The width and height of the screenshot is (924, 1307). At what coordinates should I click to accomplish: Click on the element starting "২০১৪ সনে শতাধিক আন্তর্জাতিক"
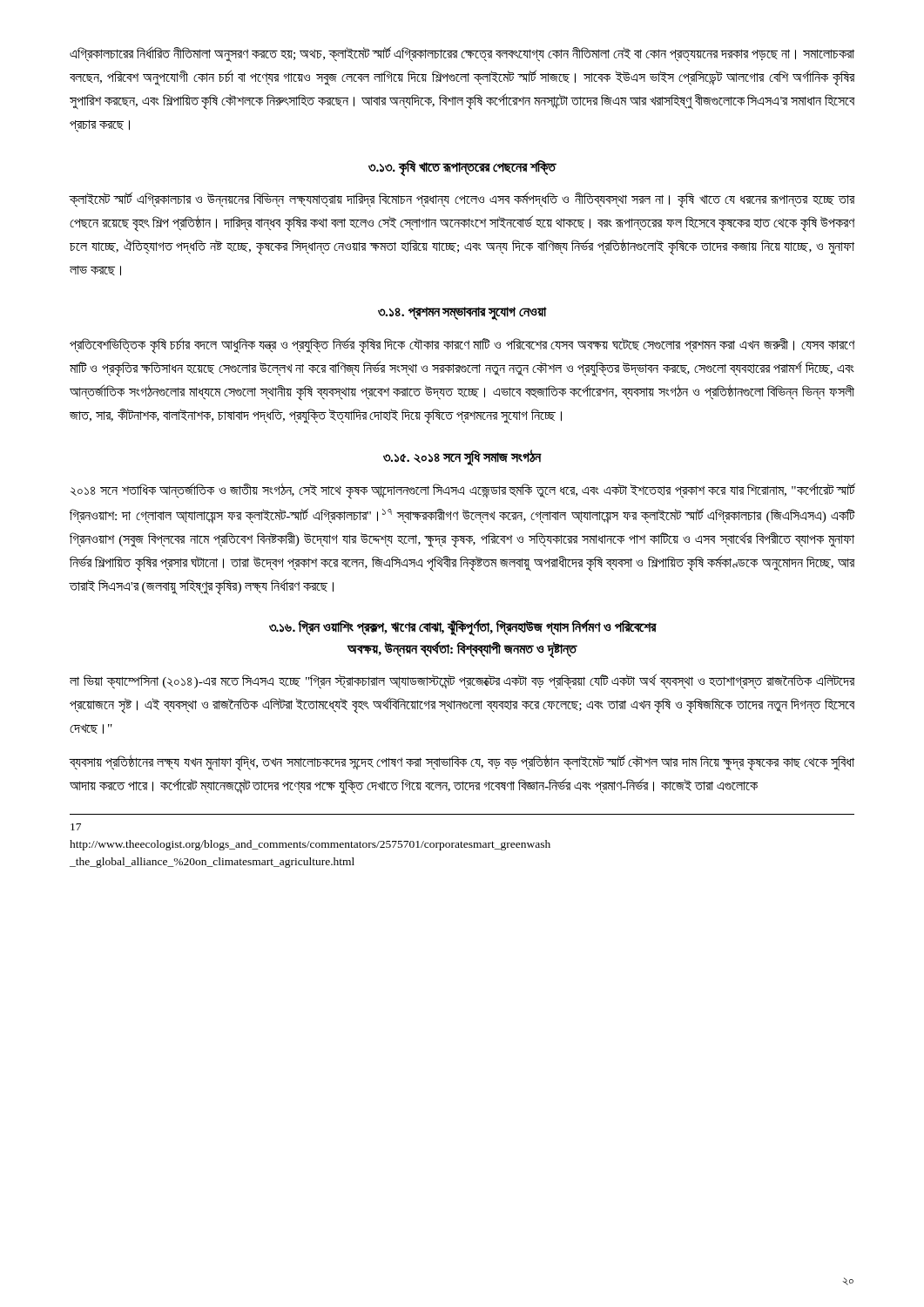[x=462, y=538]
